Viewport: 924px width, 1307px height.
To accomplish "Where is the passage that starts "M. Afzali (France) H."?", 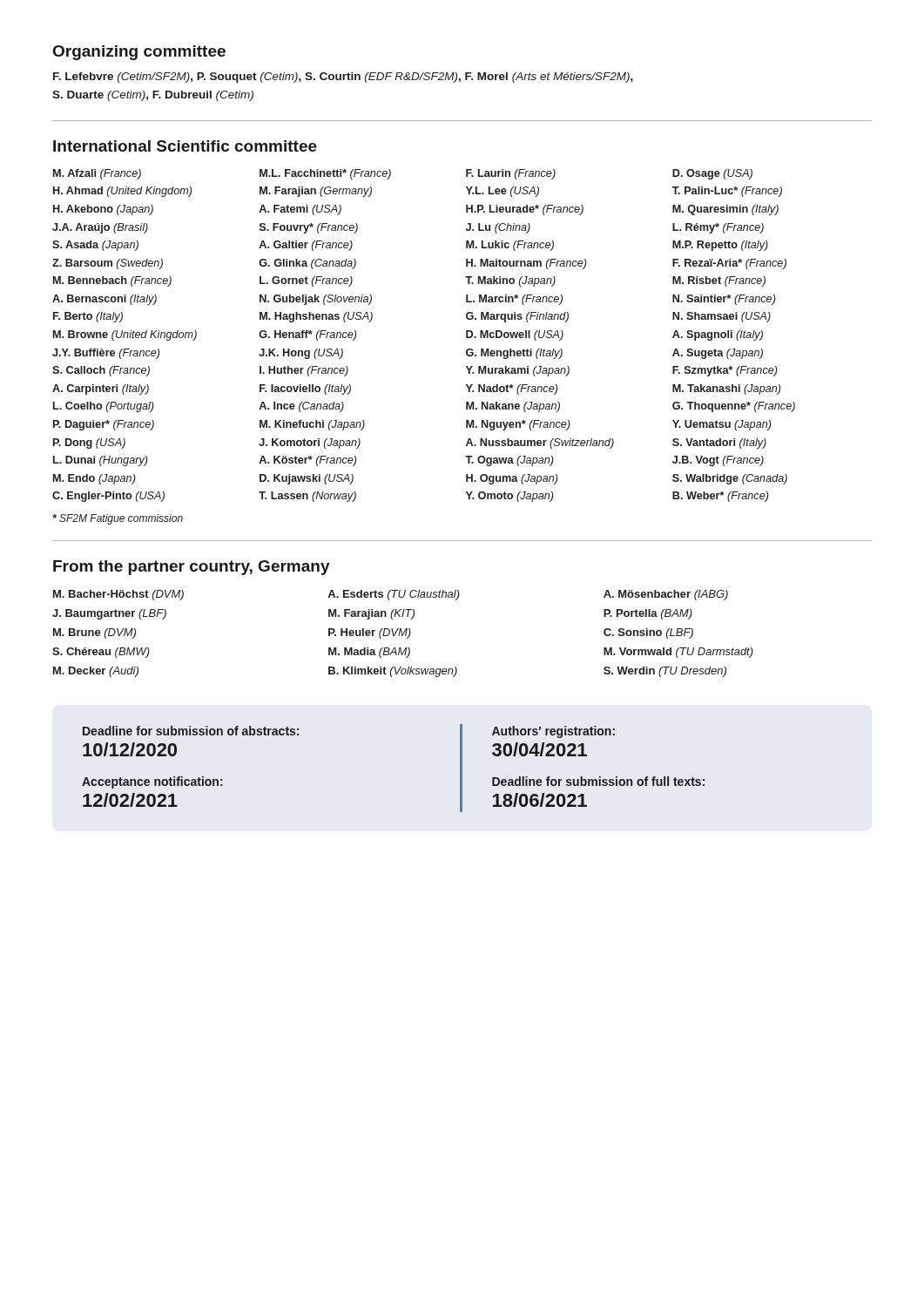I will point(462,335).
